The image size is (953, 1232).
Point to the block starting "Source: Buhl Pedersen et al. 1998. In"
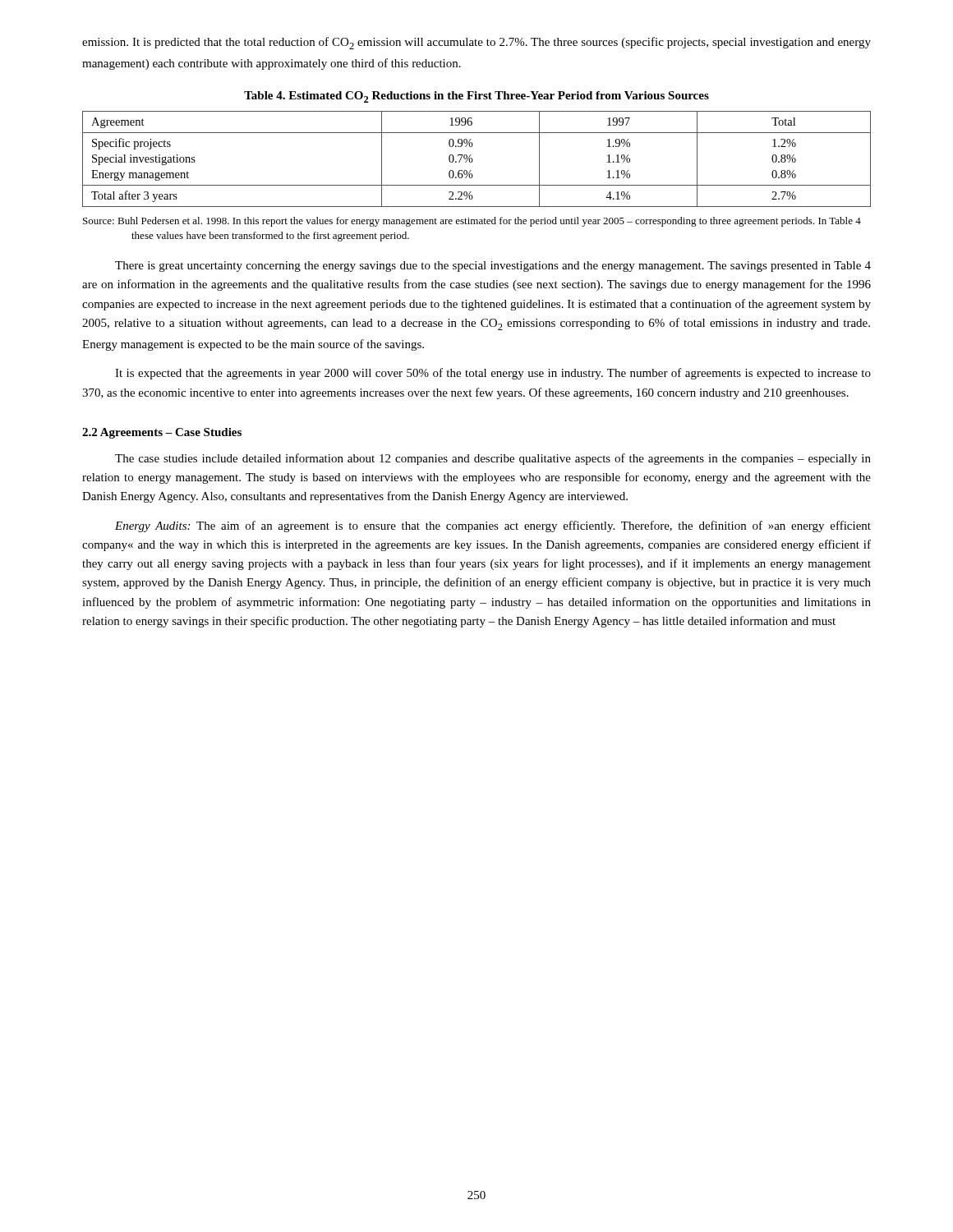coord(471,228)
